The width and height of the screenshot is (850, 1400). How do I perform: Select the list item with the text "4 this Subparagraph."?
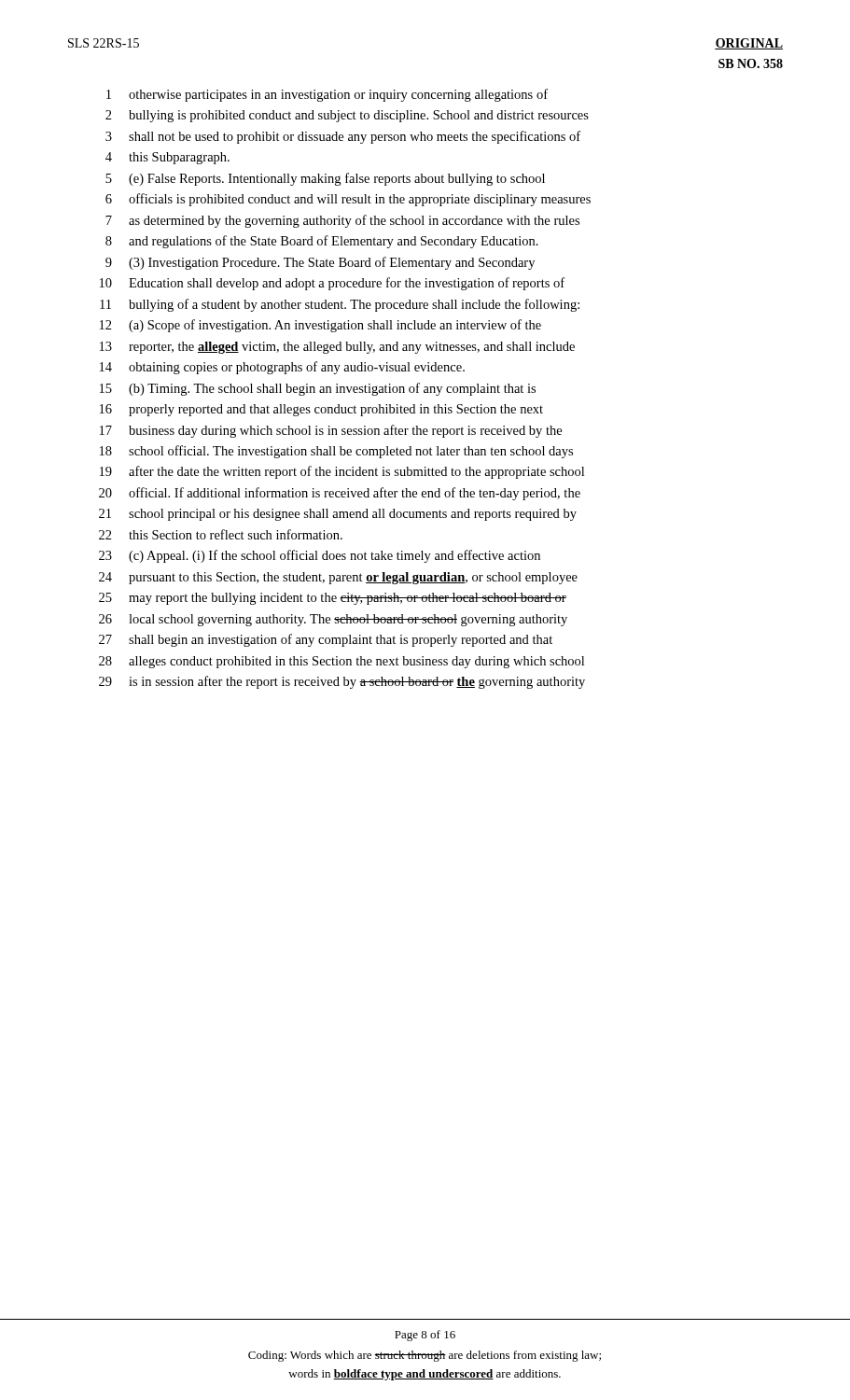pyautogui.click(x=167, y=158)
